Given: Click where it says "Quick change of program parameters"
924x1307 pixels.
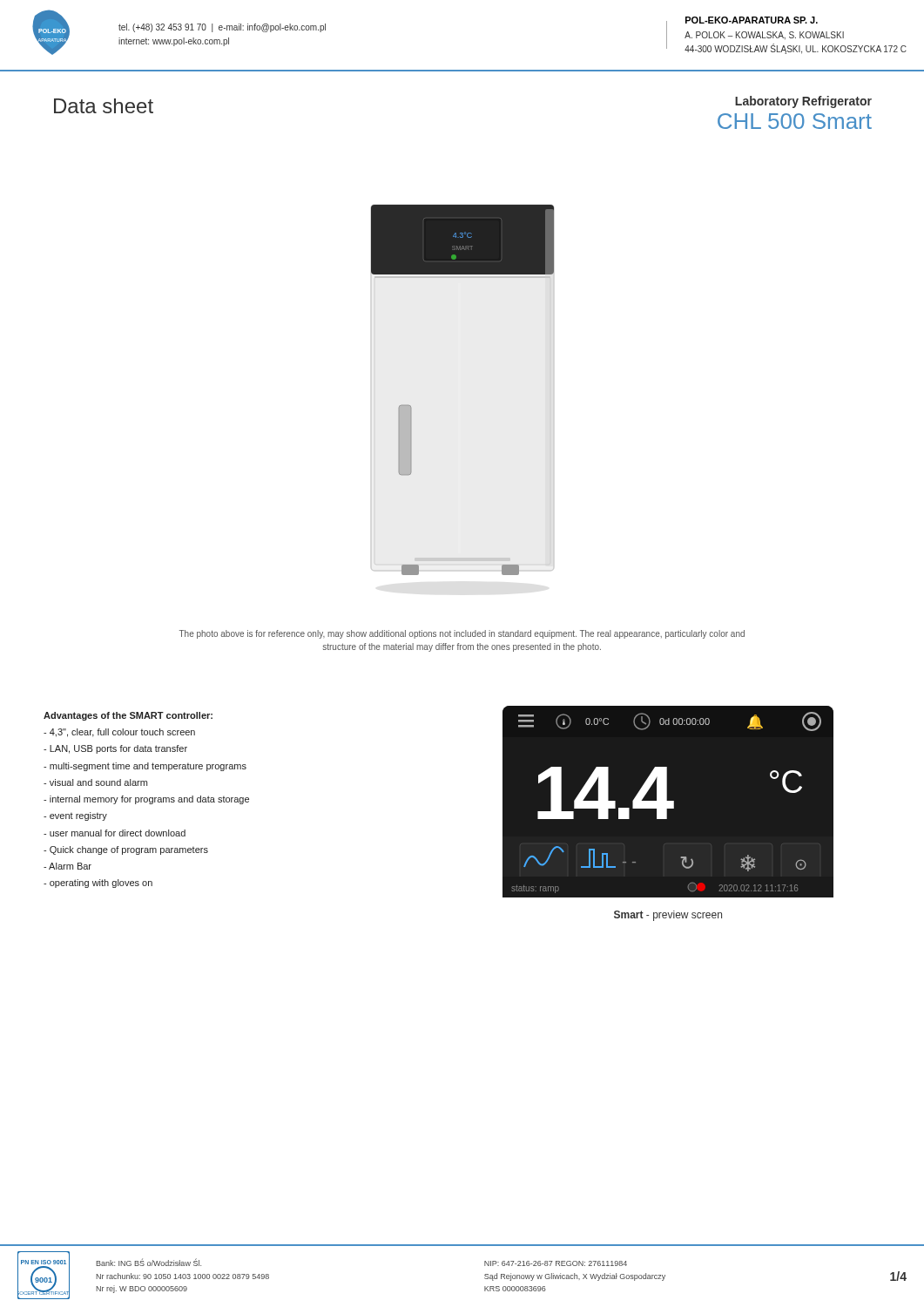Looking at the screenshot, I should click(126, 849).
